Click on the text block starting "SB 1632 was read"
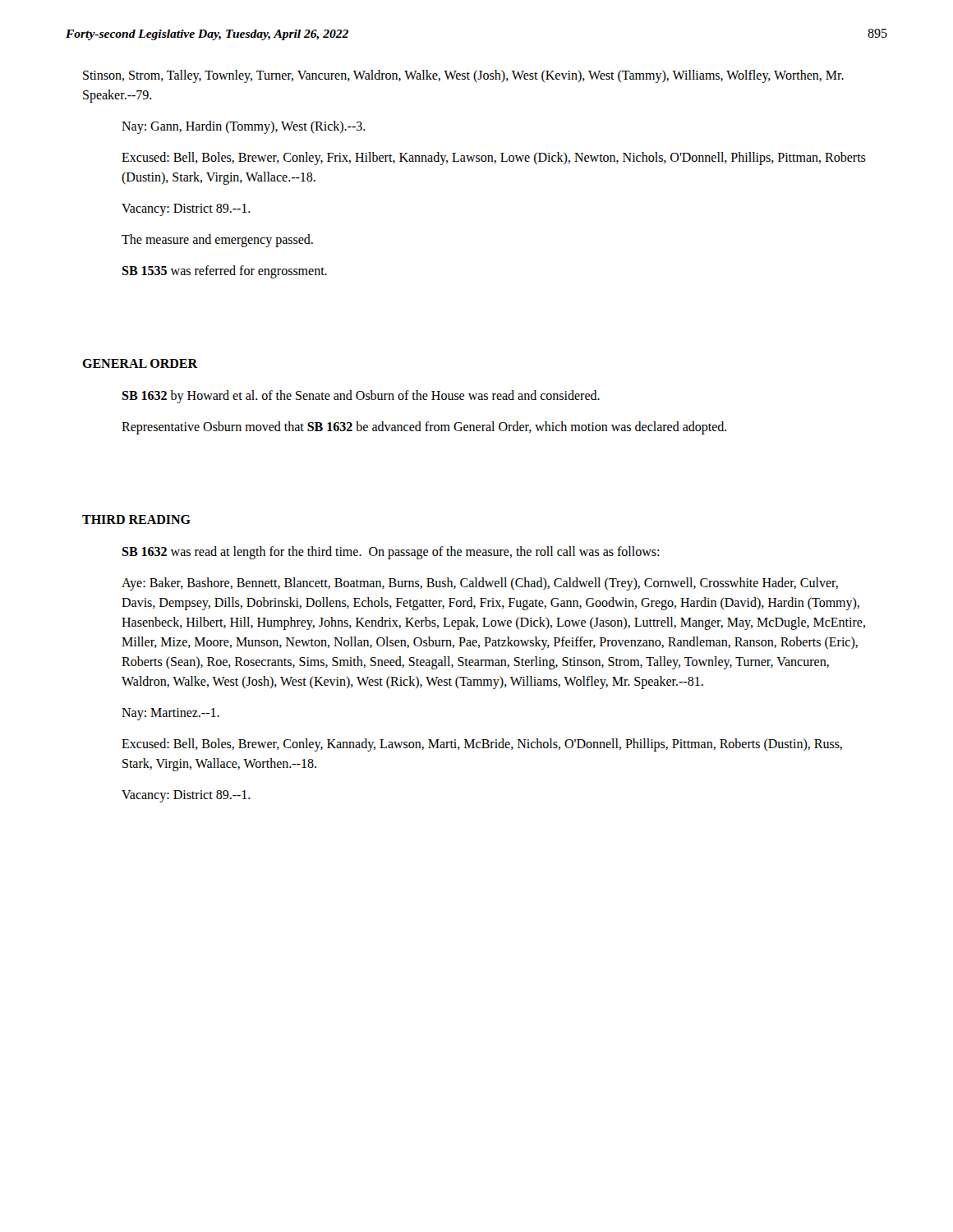This screenshot has height=1232, width=953. tap(391, 552)
